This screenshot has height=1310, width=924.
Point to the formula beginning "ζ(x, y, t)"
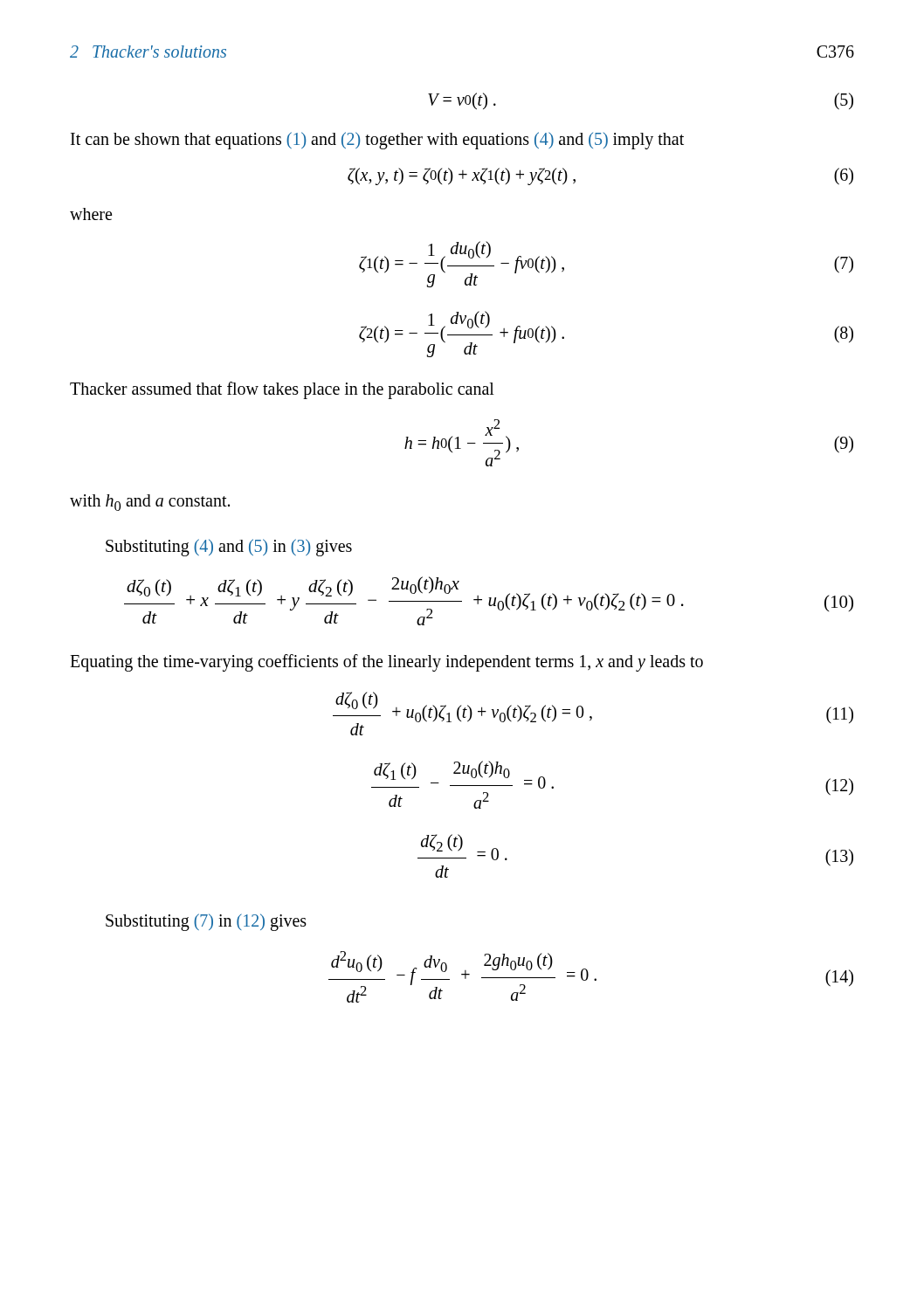pyautogui.click(x=462, y=176)
